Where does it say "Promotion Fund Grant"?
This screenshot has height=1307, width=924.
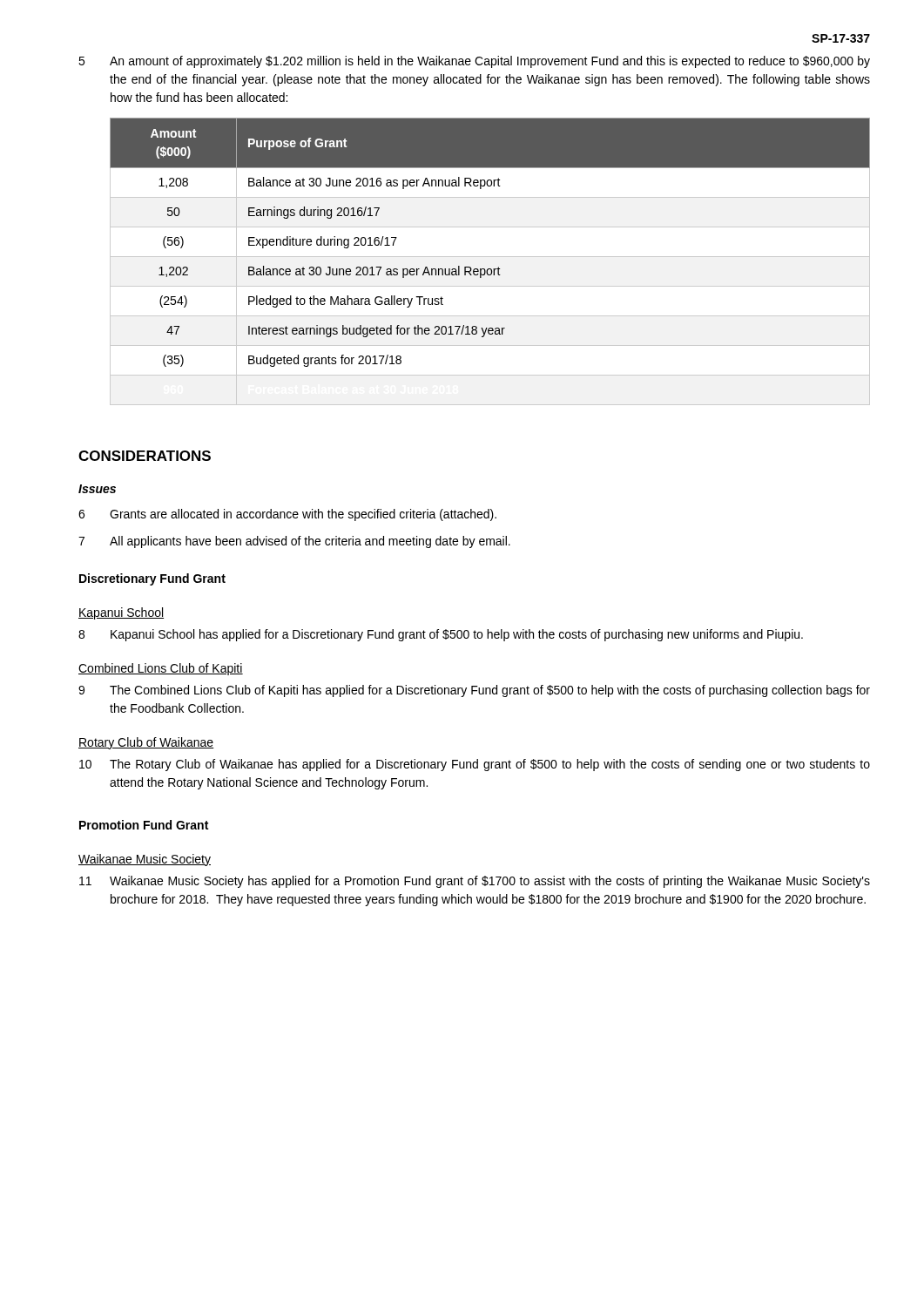[143, 825]
